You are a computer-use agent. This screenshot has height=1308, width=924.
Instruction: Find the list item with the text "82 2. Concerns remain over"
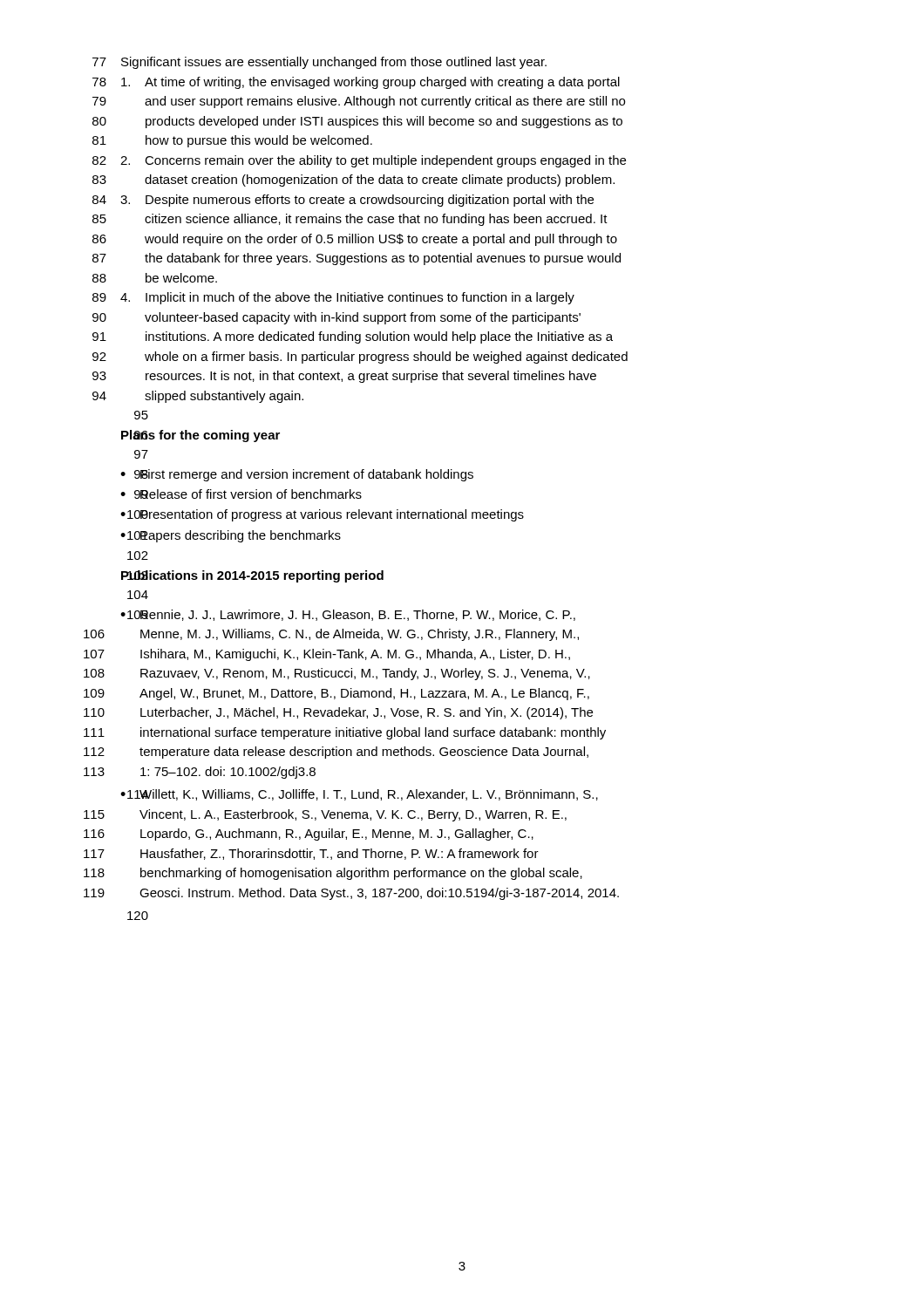click(479, 170)
